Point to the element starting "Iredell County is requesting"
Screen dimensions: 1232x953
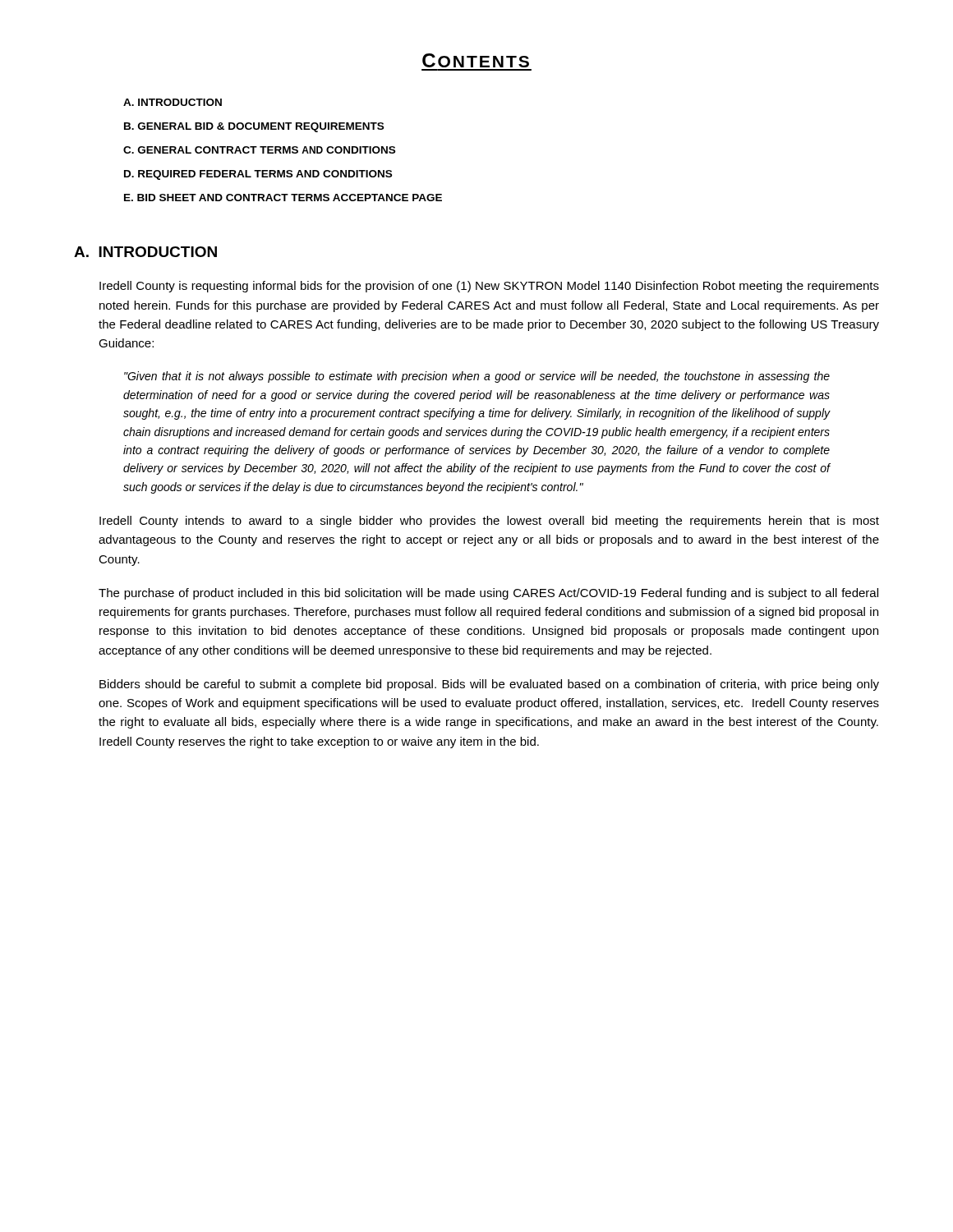[x=489, y=314]
